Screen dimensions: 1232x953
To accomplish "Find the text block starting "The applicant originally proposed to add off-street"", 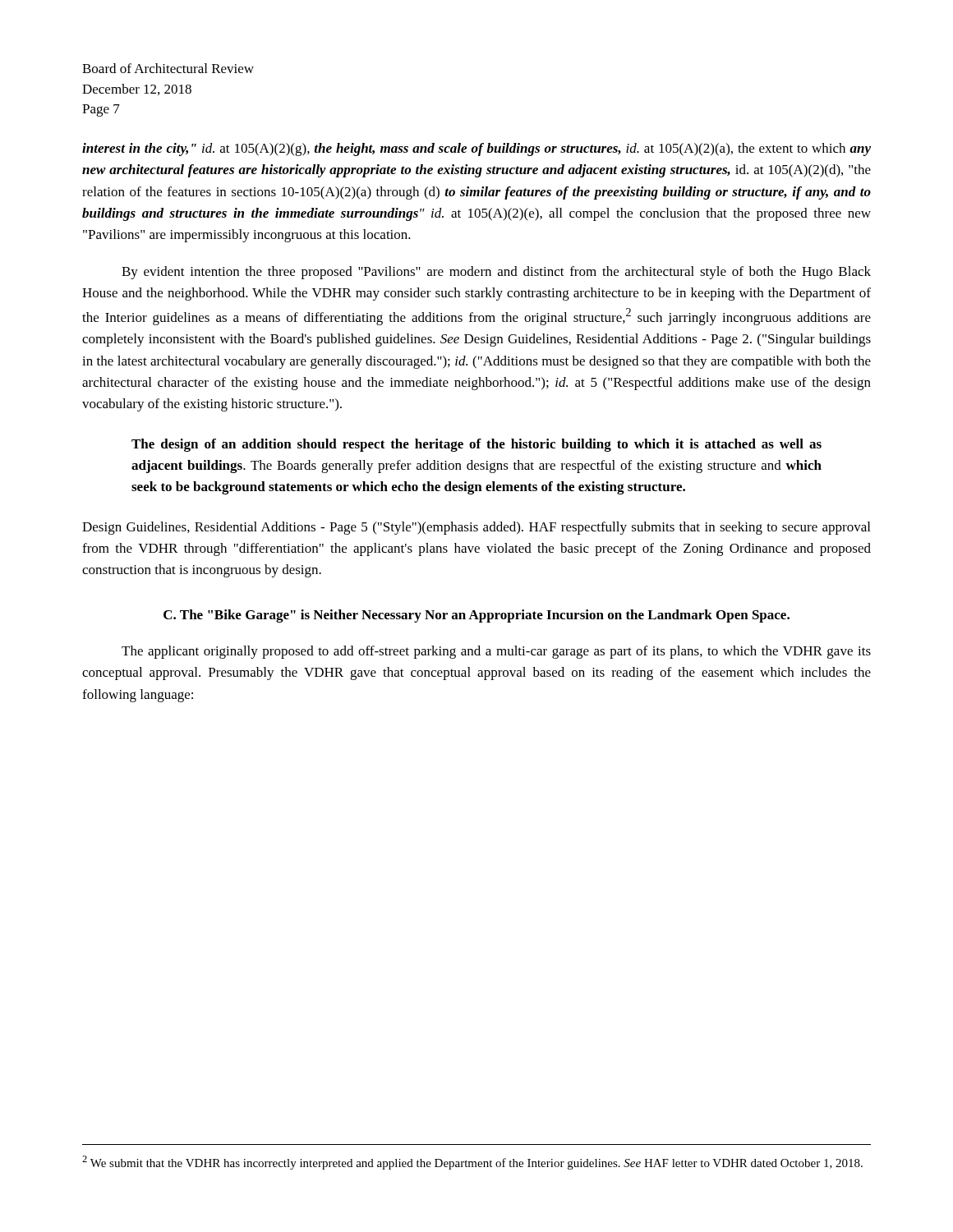I will tap(476, 673).
